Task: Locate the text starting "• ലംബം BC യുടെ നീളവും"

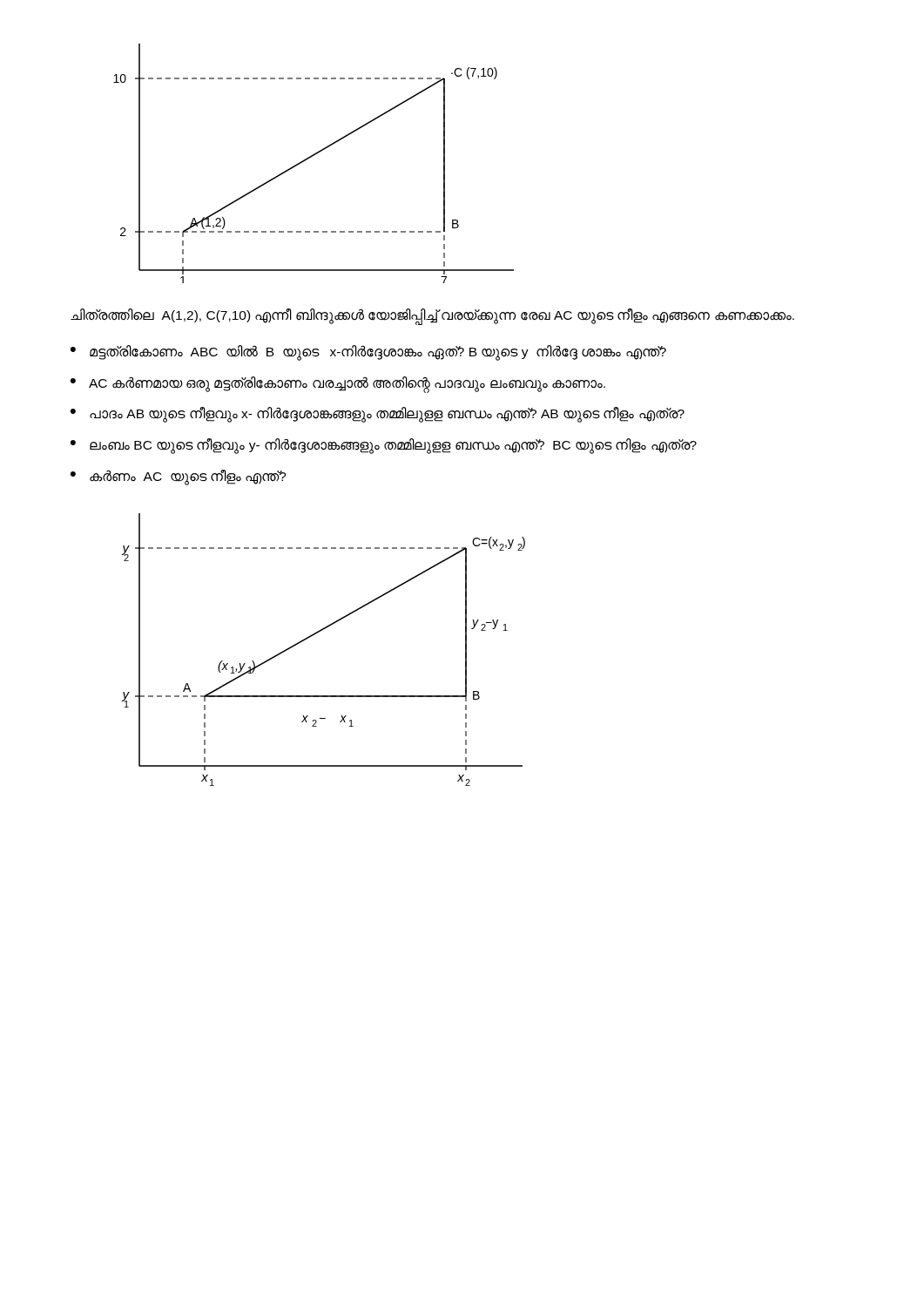Action: [x=462, y=445]
